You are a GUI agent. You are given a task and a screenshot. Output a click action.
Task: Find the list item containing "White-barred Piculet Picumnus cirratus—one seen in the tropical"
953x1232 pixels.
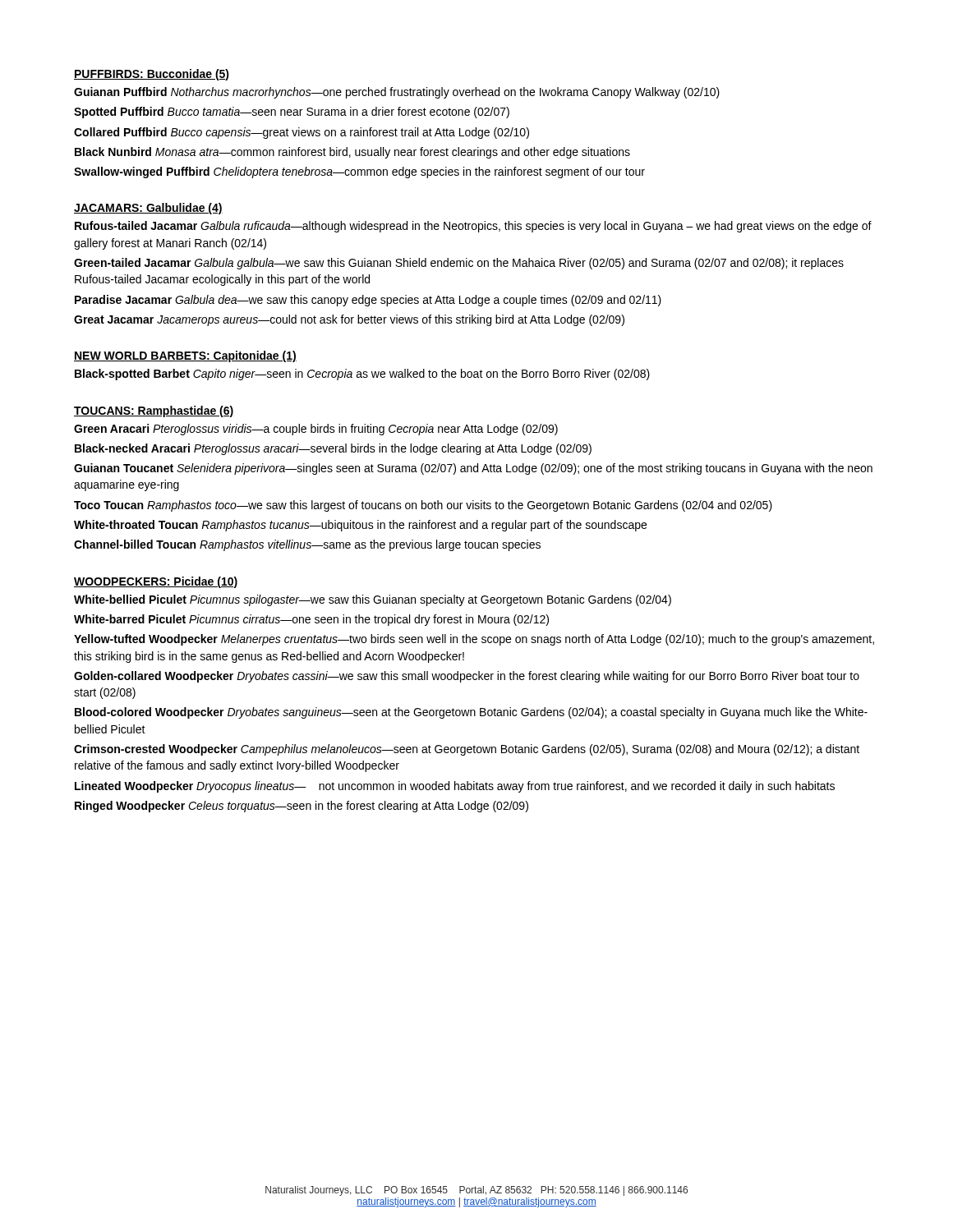click(x=312, y=619)
